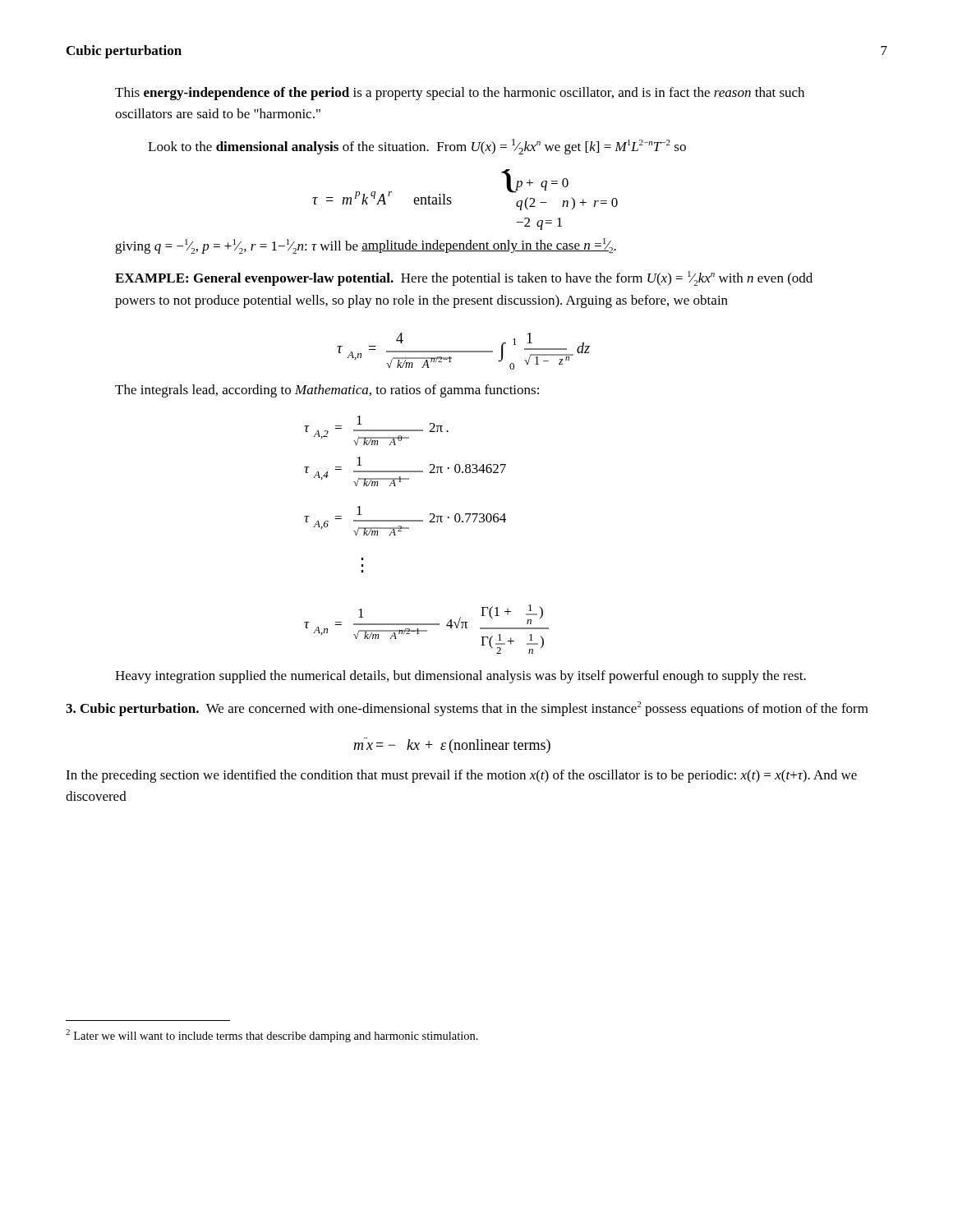Select the formula with the text "m ̈ x = − kx"
Screen dimensions: 1232x953
476,745
